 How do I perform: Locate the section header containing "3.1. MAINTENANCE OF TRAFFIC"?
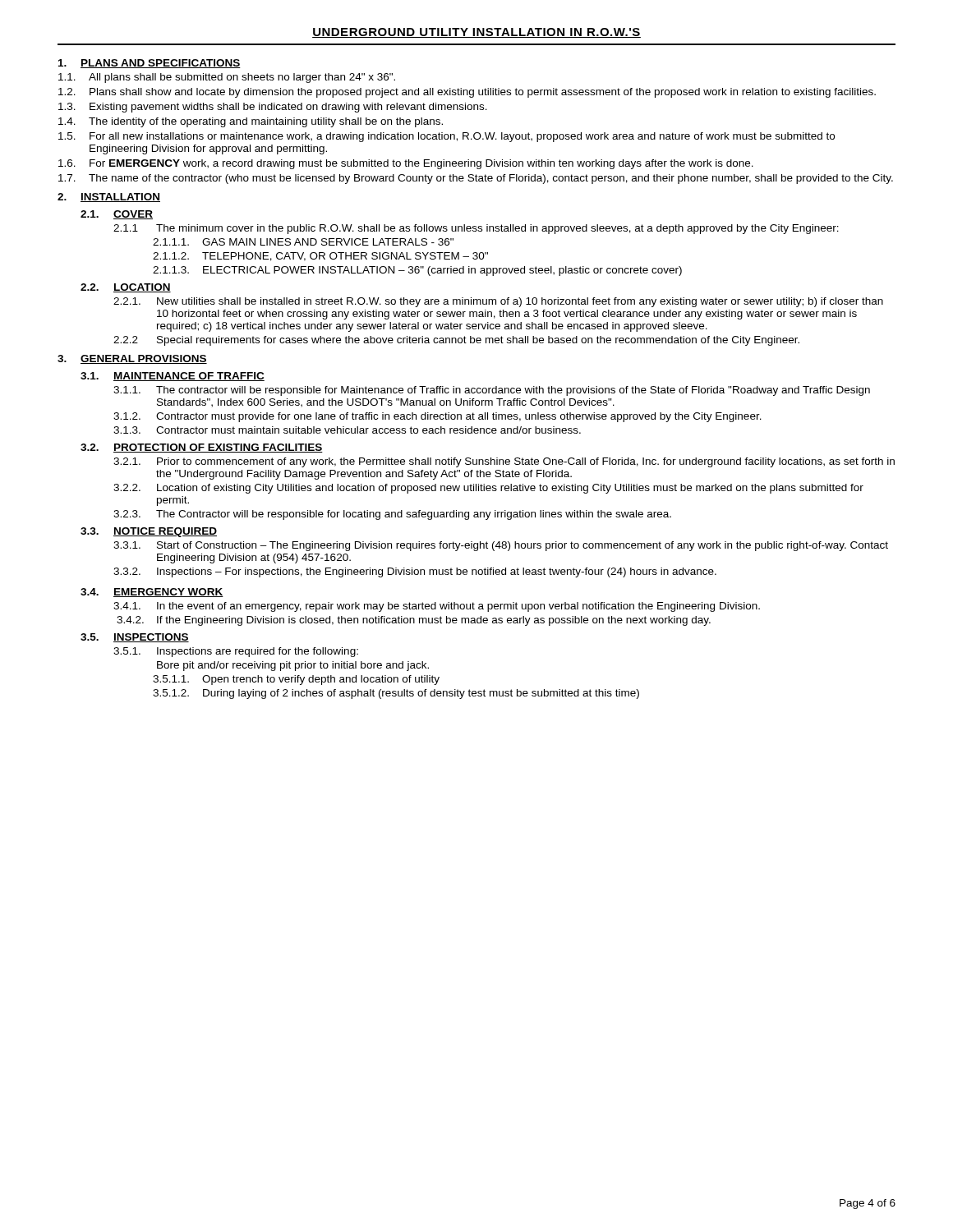coord(476,376)
